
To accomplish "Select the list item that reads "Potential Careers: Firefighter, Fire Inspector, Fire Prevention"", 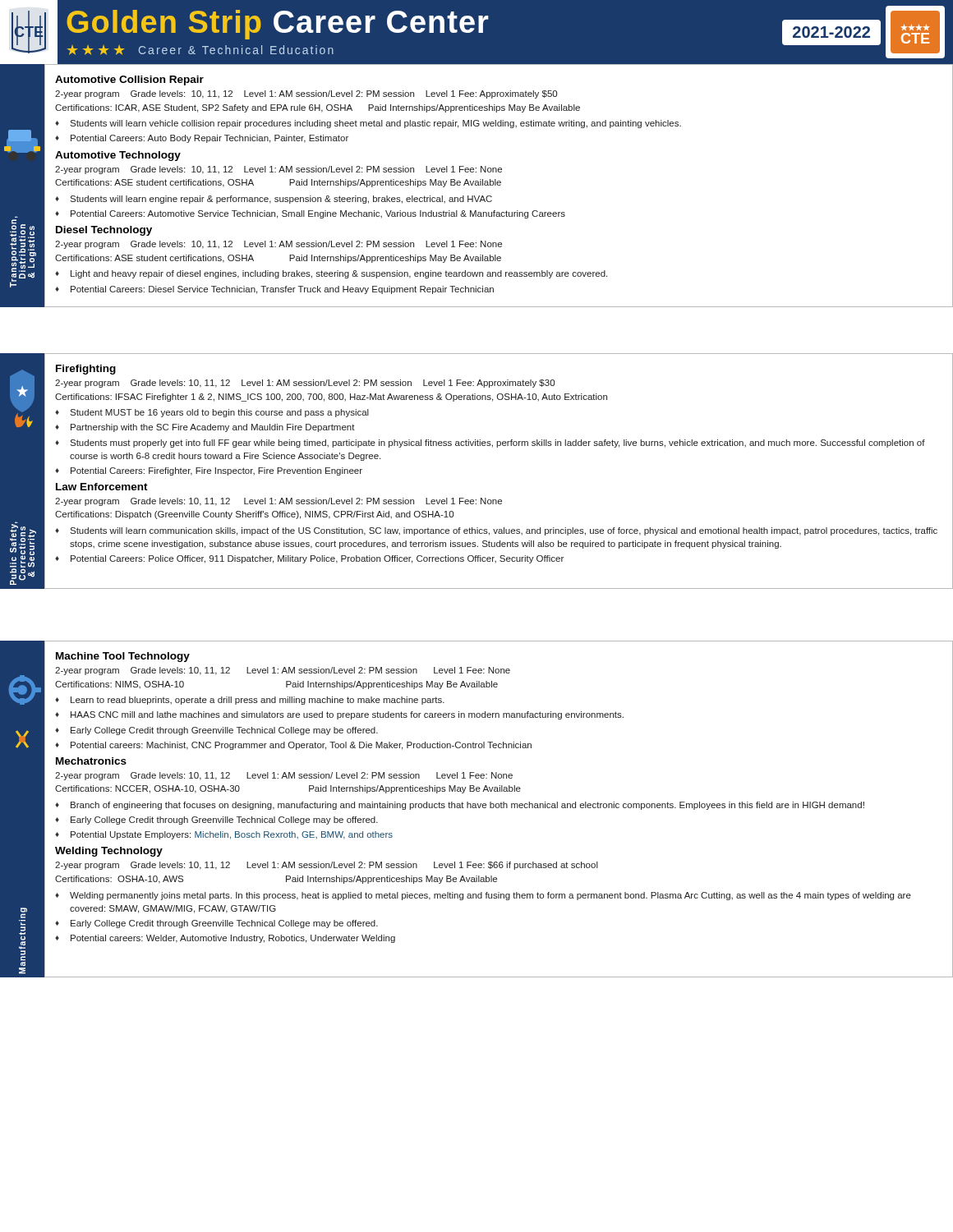I will pyautogui.click(x=216, y=470).
